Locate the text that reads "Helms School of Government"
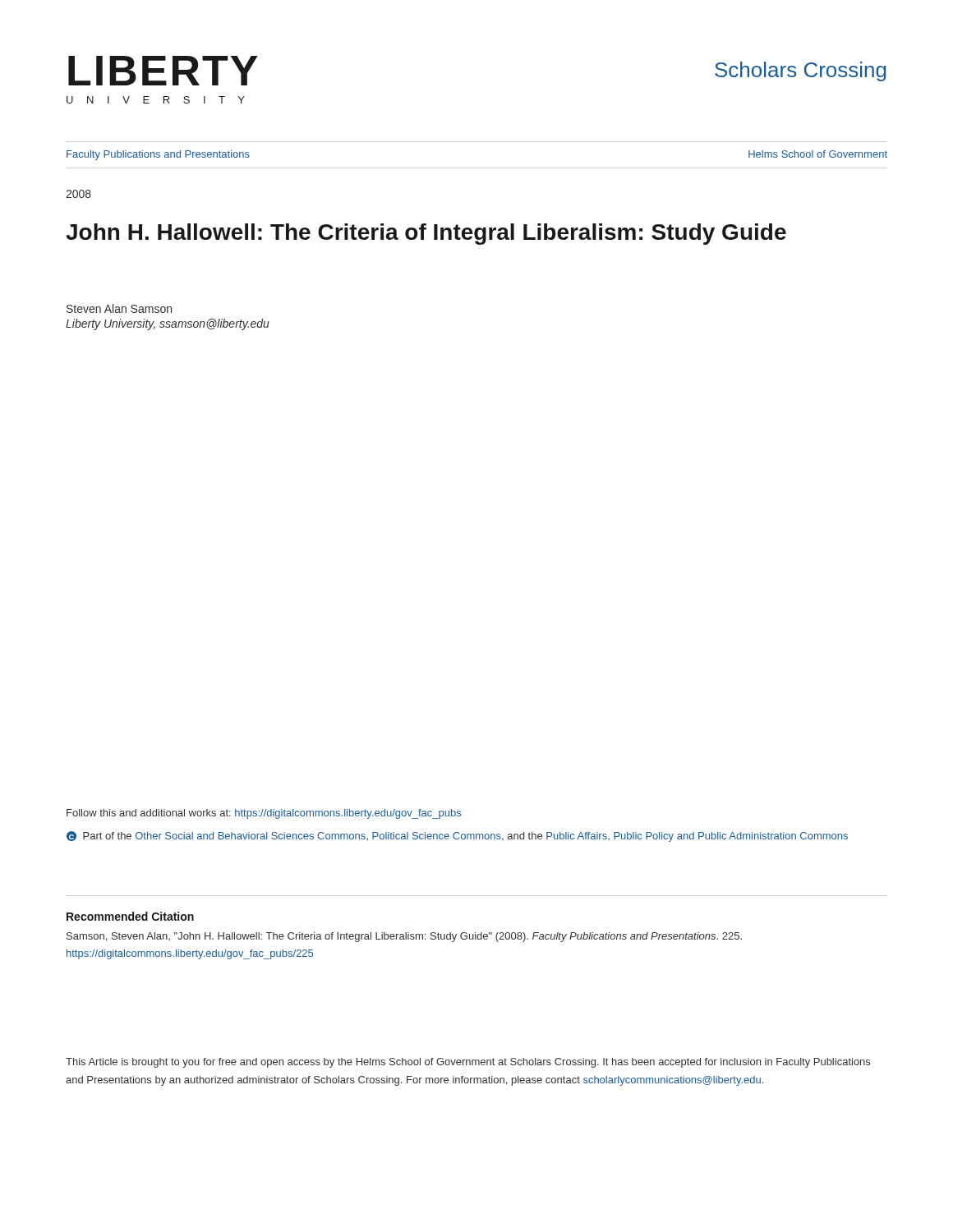The width and height of the screenshot is (953, 1232). tap(818, 154)
